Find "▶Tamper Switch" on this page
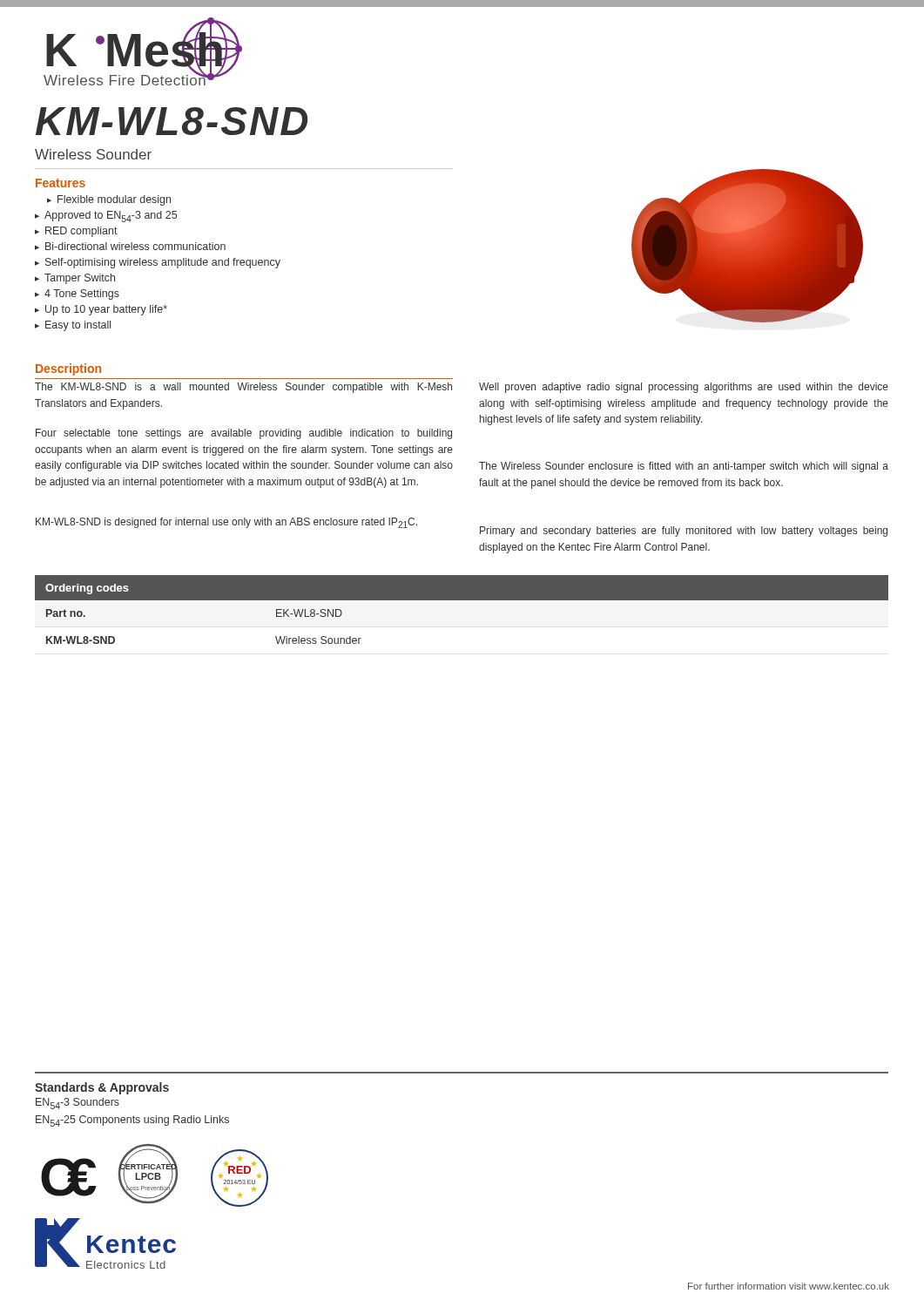This screenshot has width=924, height=1307. coord(75,278)
